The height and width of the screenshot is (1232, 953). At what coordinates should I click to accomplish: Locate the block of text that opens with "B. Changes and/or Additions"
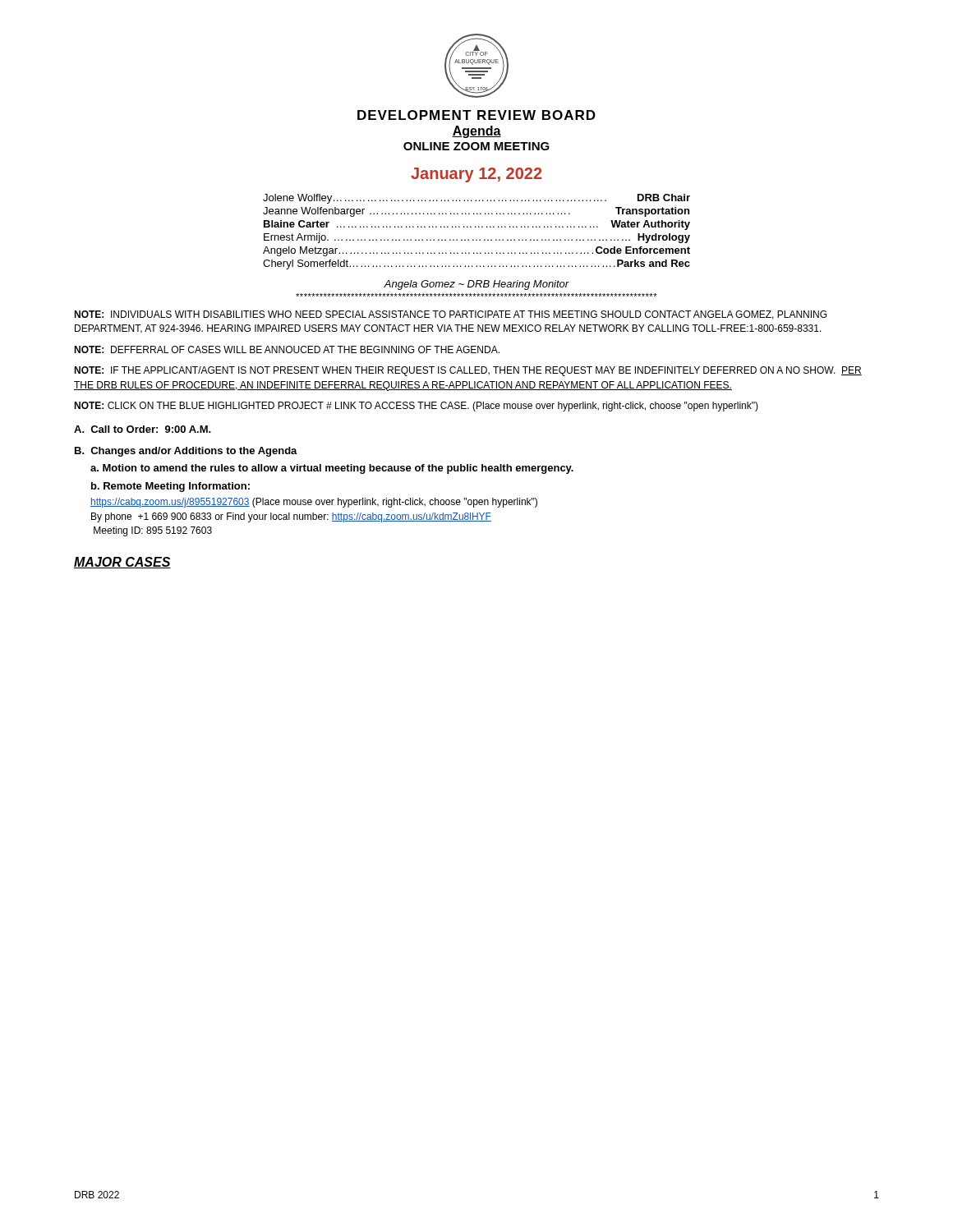[x=185, y=450]
